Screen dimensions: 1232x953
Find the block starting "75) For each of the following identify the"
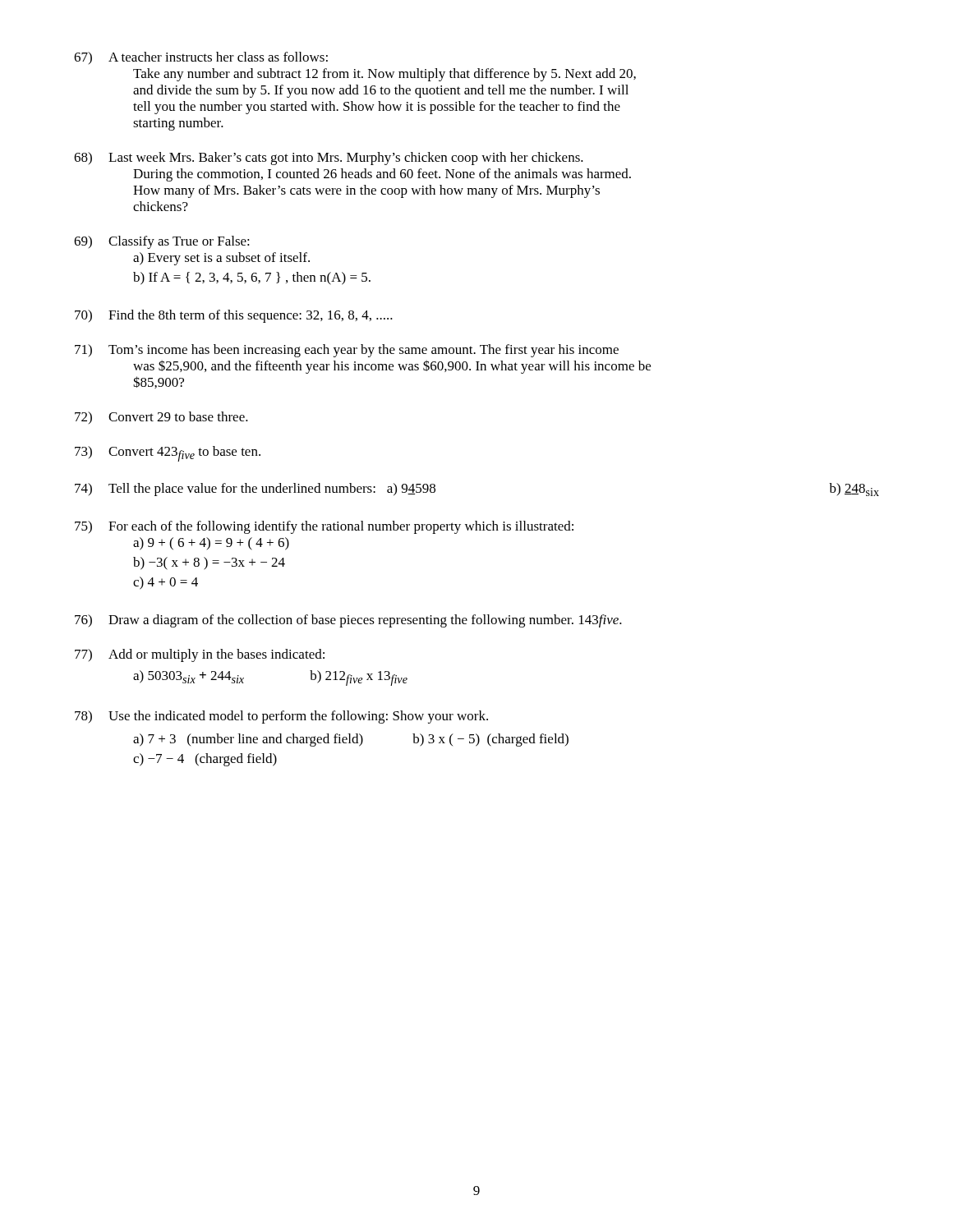pos(324,527)
